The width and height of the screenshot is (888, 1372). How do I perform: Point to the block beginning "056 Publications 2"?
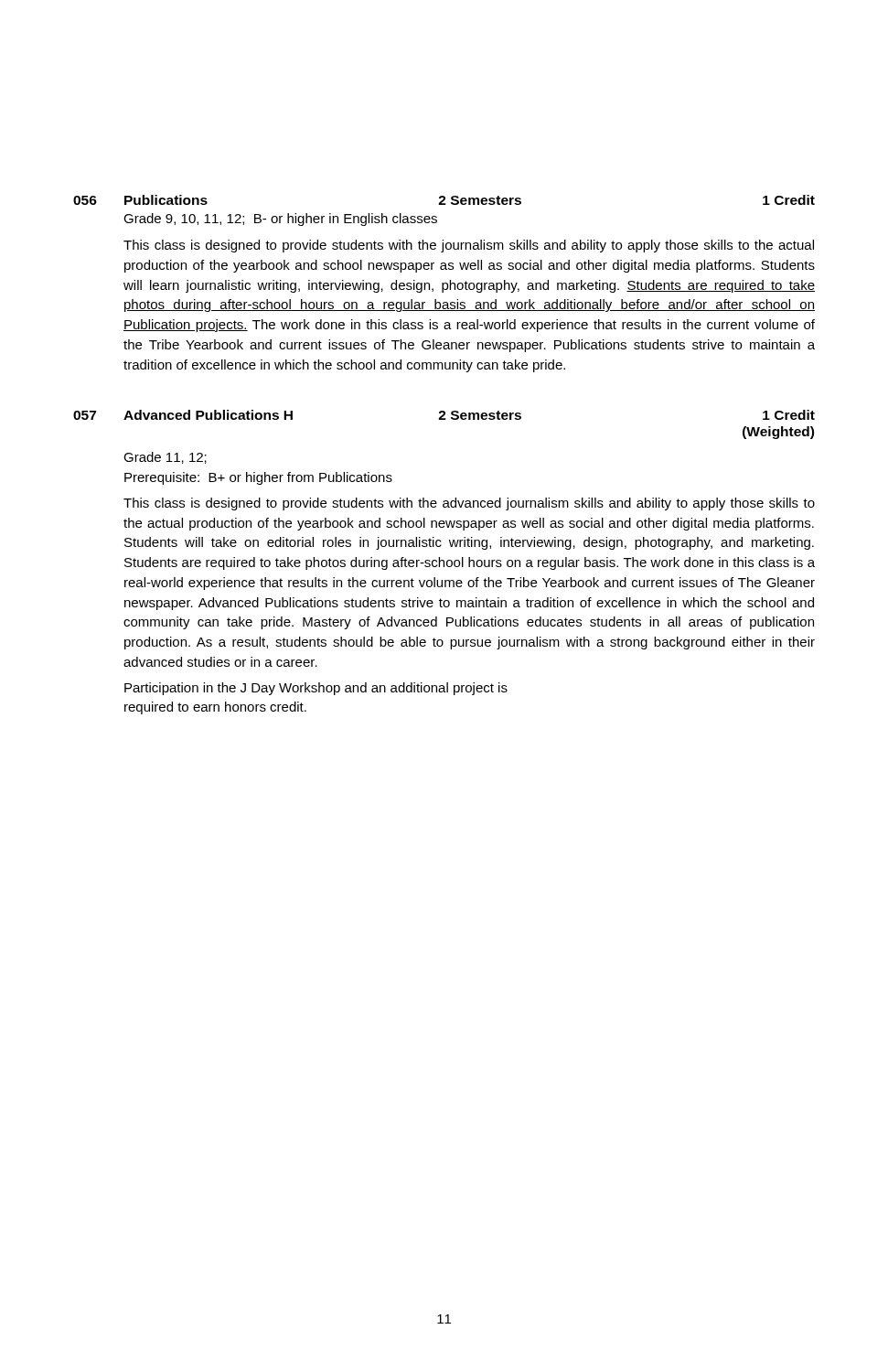[x=444, y=283]
